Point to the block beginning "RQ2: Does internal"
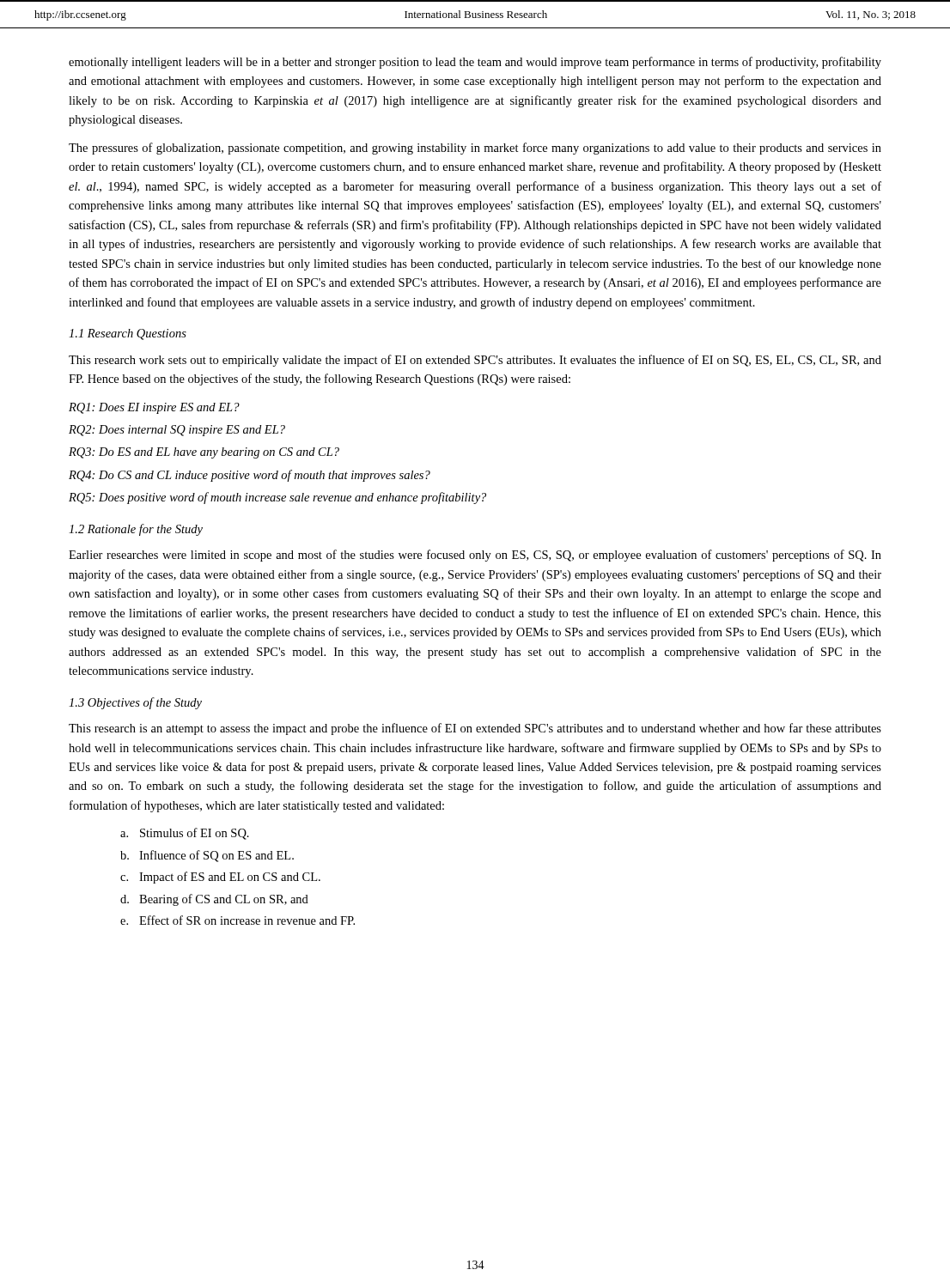This screenshot has height=1288, width=950. click(177, 429)
